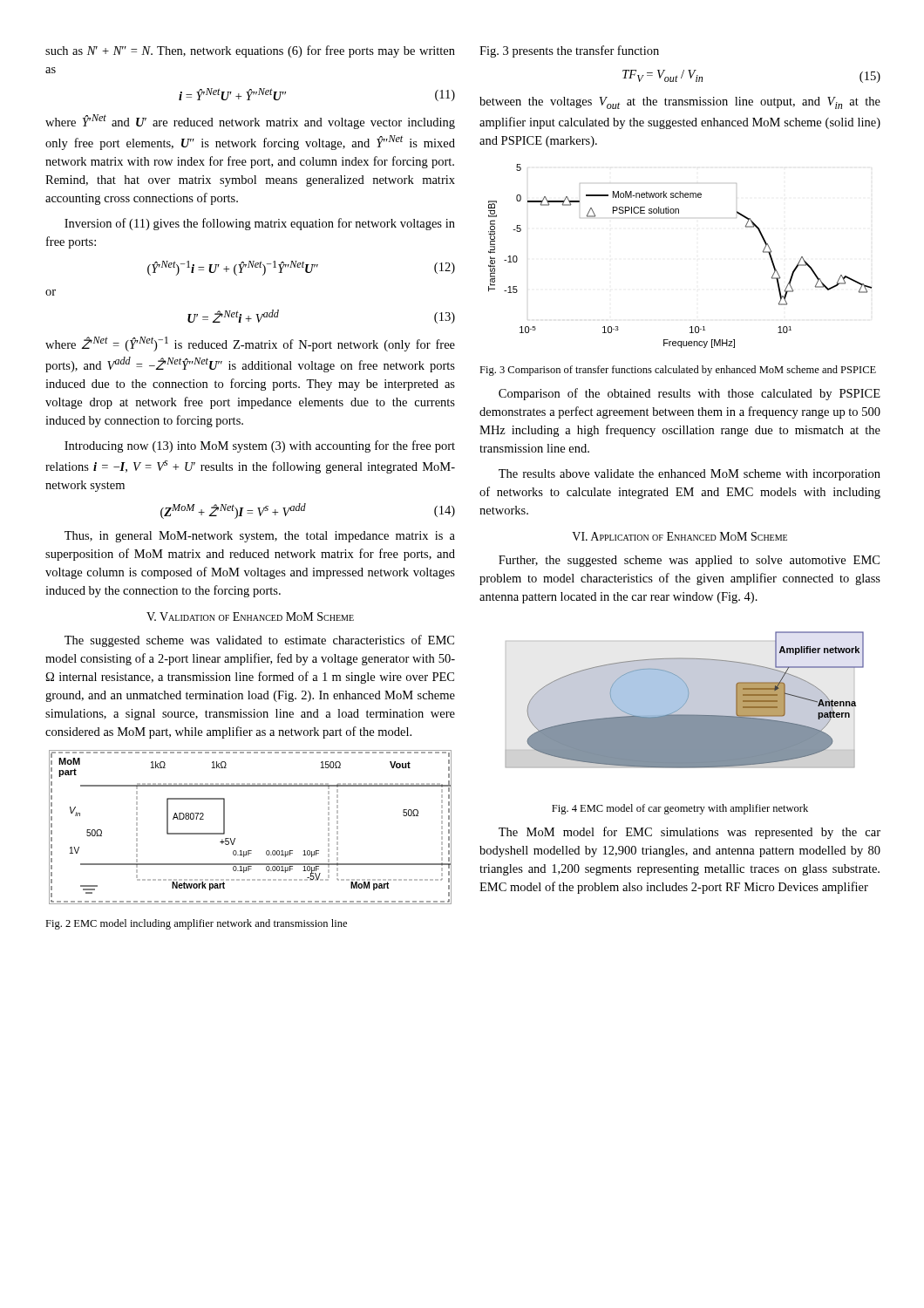924x1308 pixels.
Task: Select the region starting "Fig. 2 EMC"
Action: click(x=196, y=923)
